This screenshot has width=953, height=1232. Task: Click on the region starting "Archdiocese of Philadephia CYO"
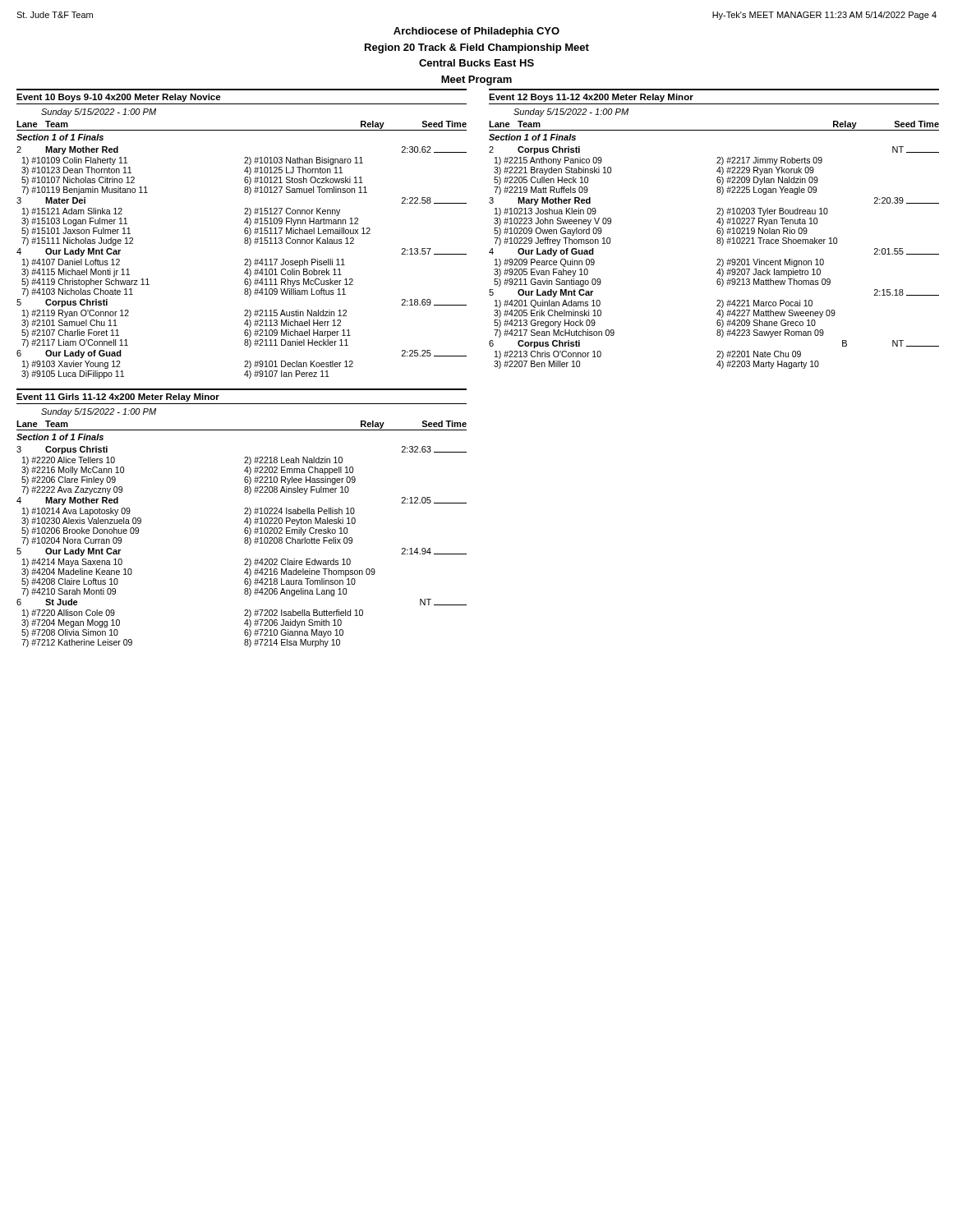point(476,55)
